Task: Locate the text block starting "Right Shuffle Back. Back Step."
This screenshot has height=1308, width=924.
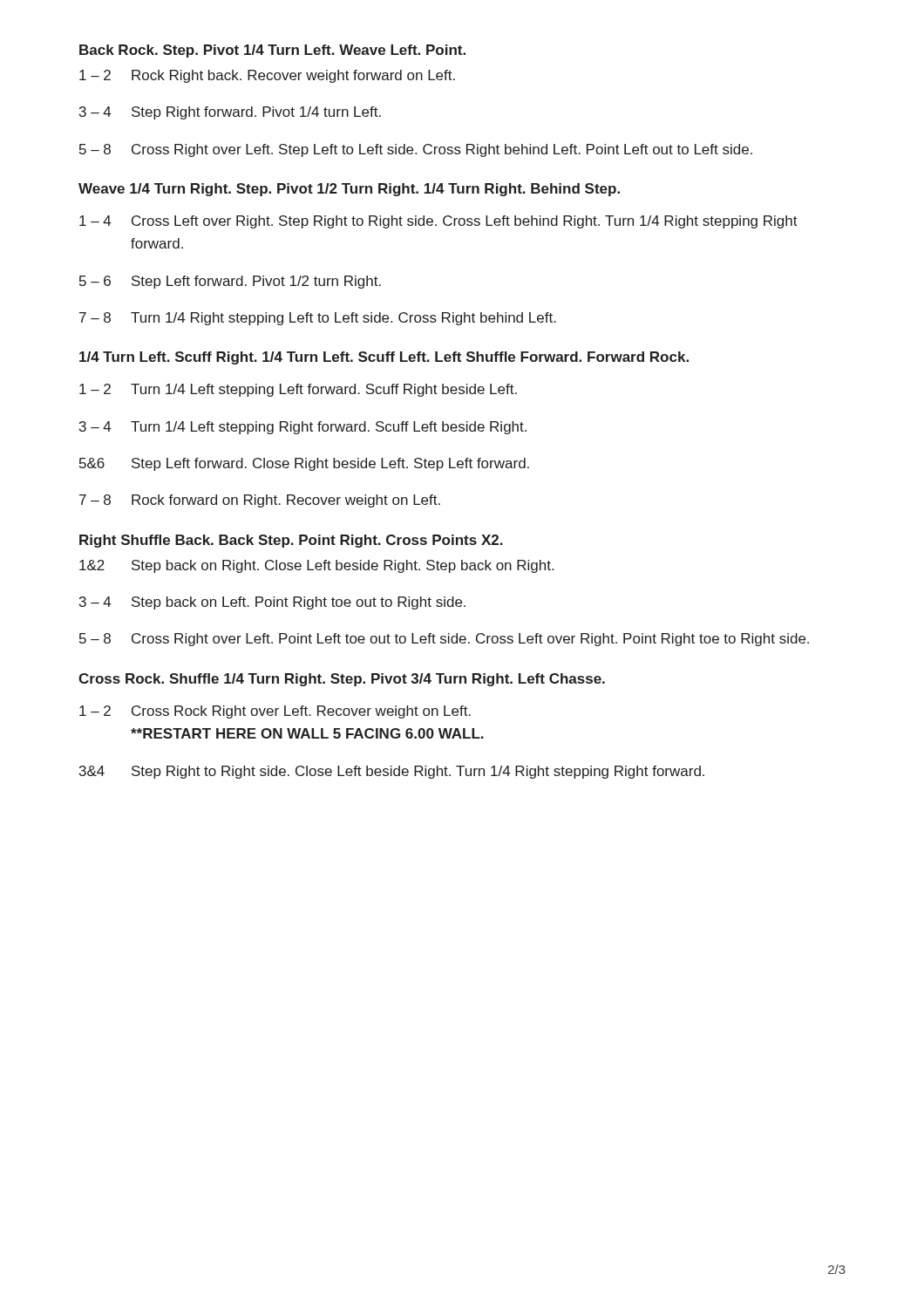Action: [291, 540]
